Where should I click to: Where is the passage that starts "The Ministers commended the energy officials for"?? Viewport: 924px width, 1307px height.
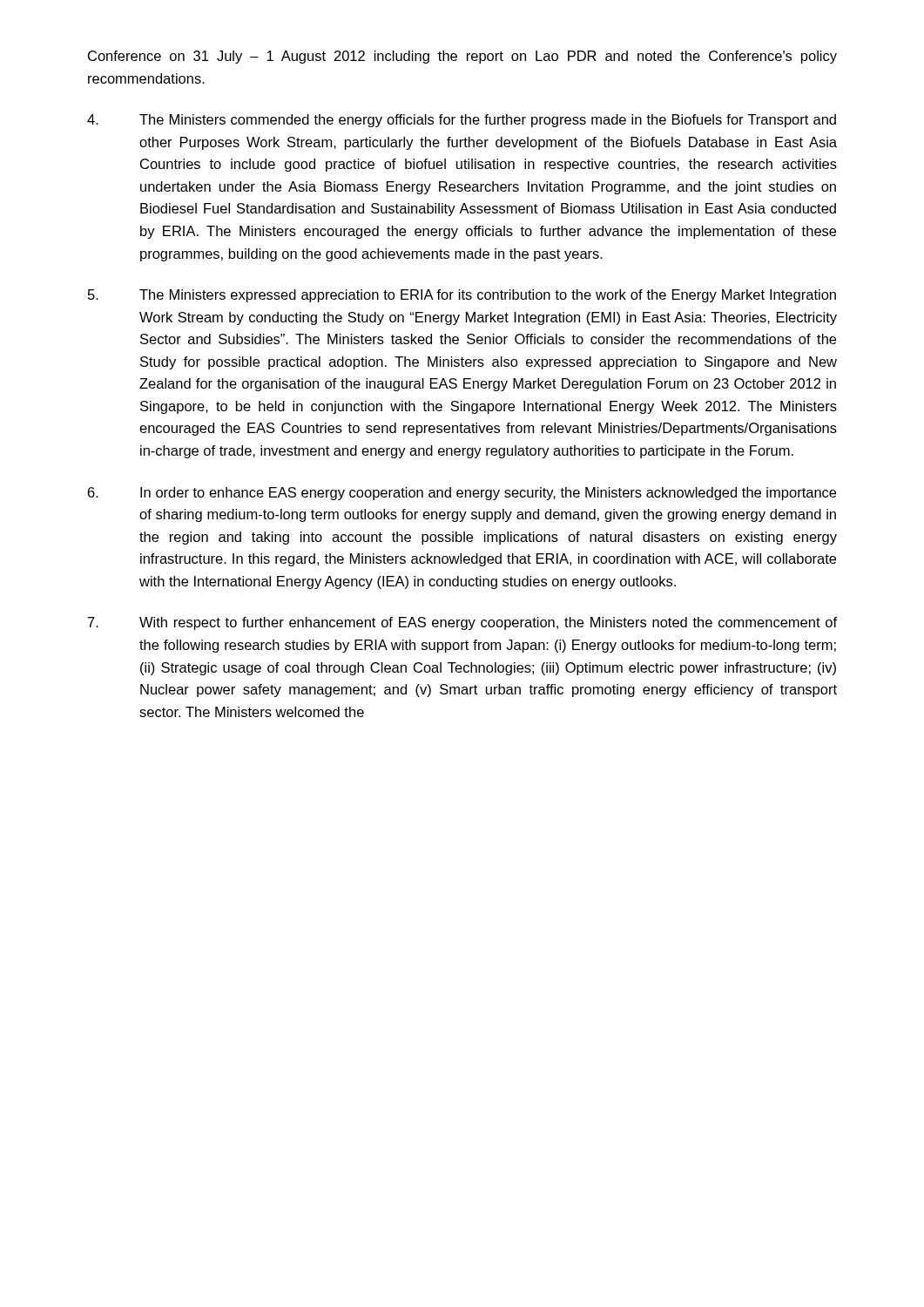point(462,187)
